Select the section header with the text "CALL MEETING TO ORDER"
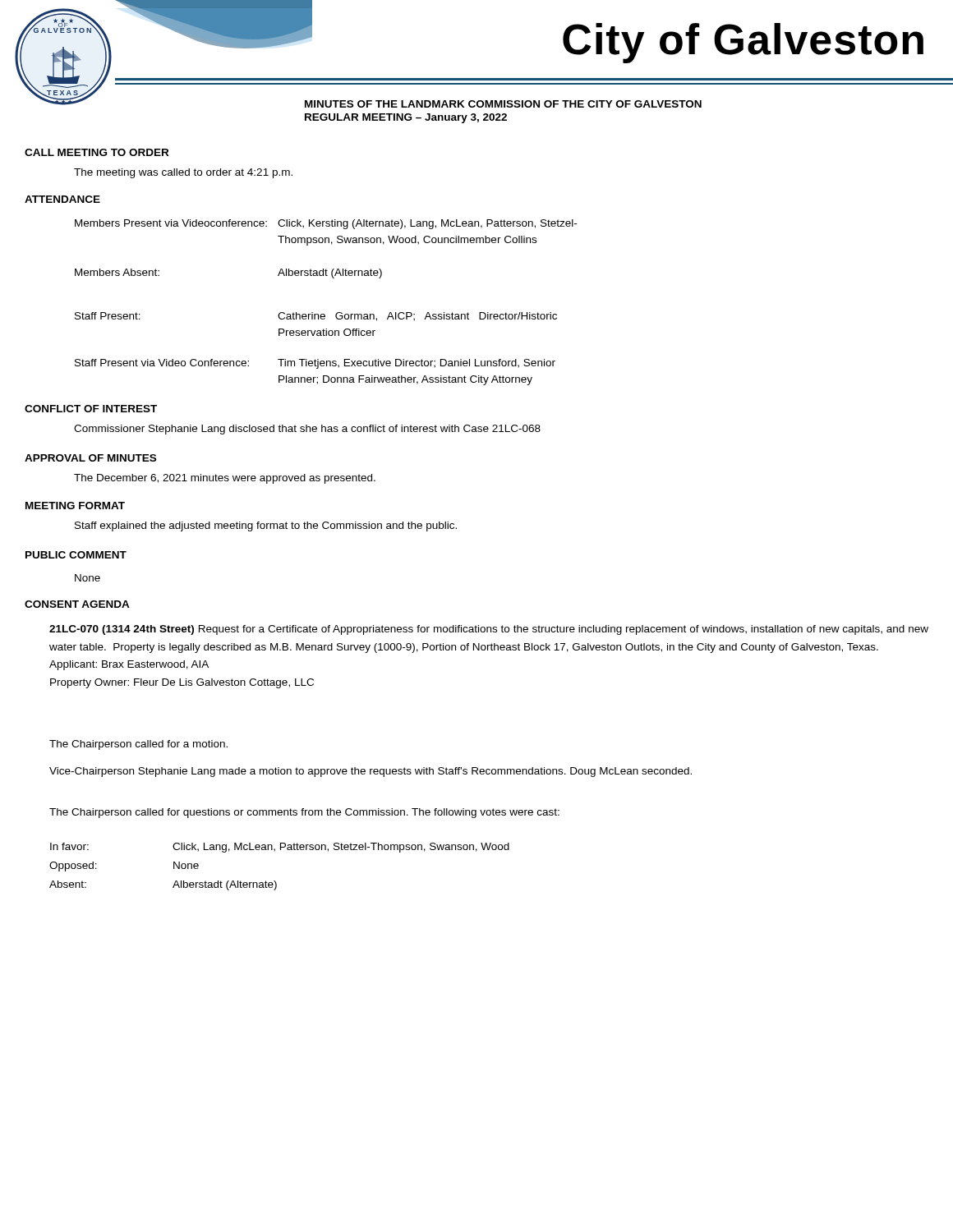The width and height of the screenshot is (953, 1232). pyautogui.click(x=97, y=152)
